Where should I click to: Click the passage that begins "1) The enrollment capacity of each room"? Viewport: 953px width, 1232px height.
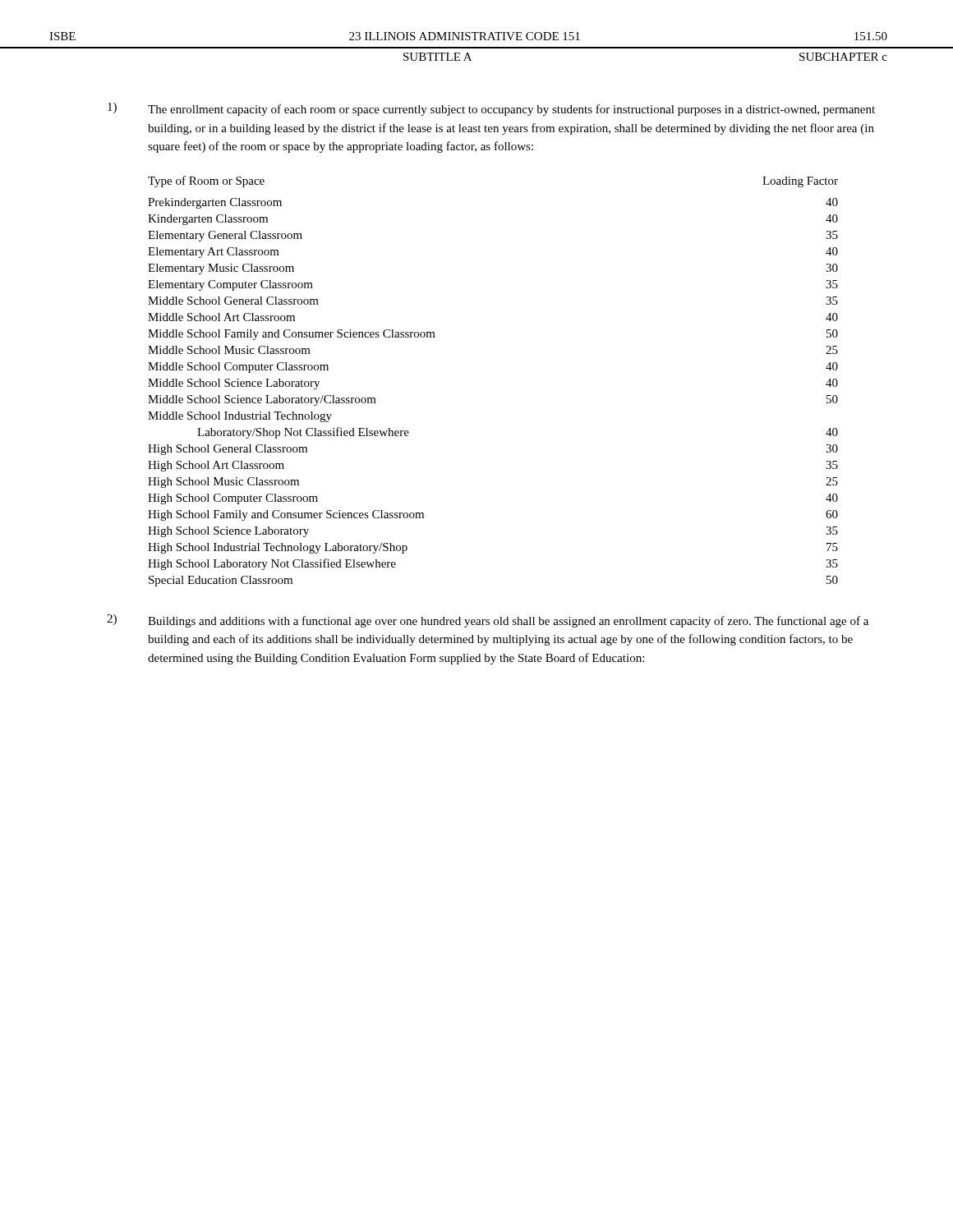(497, 128)
